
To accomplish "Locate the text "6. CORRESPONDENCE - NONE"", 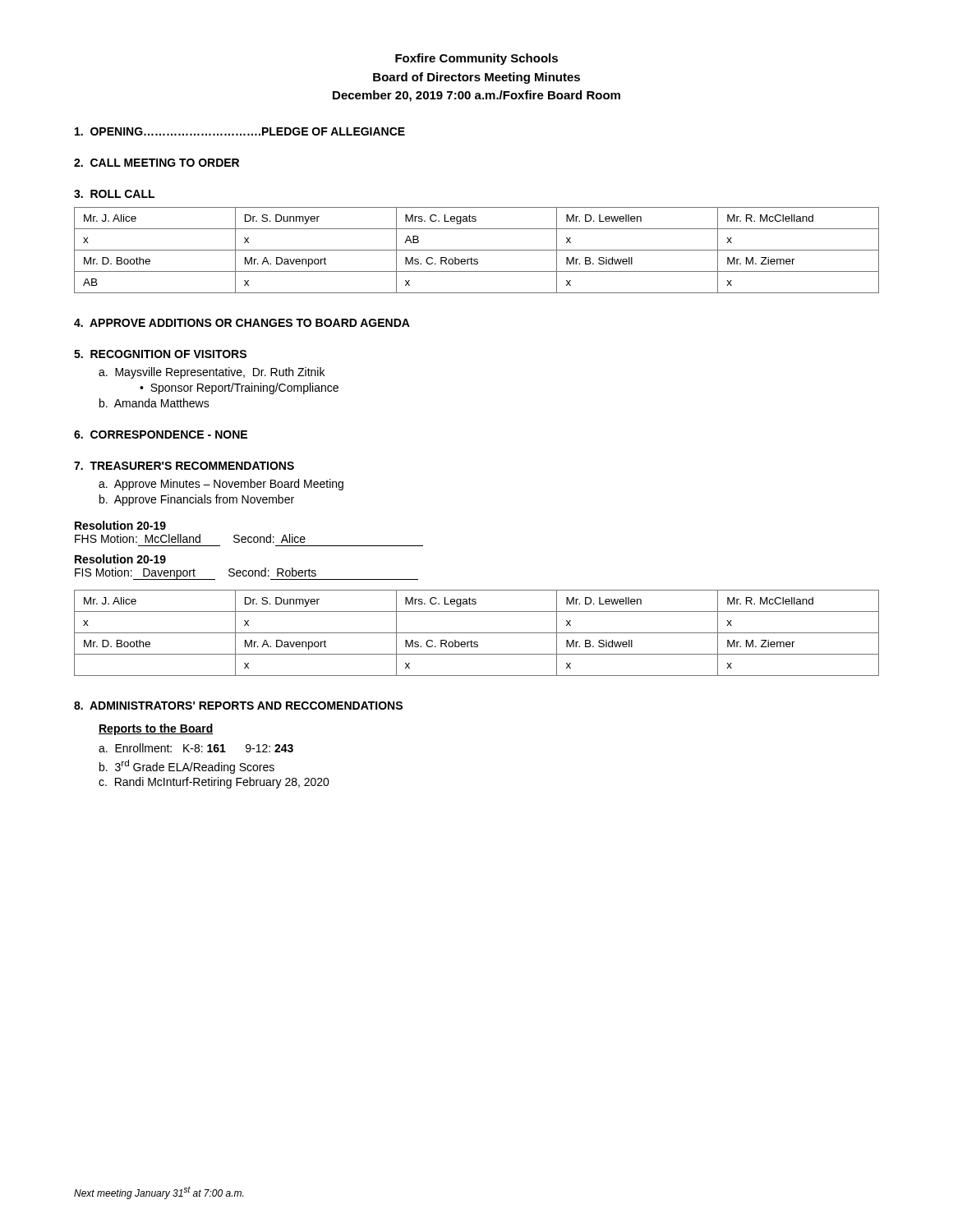I will pyautogui.click(x=161, y=434).
